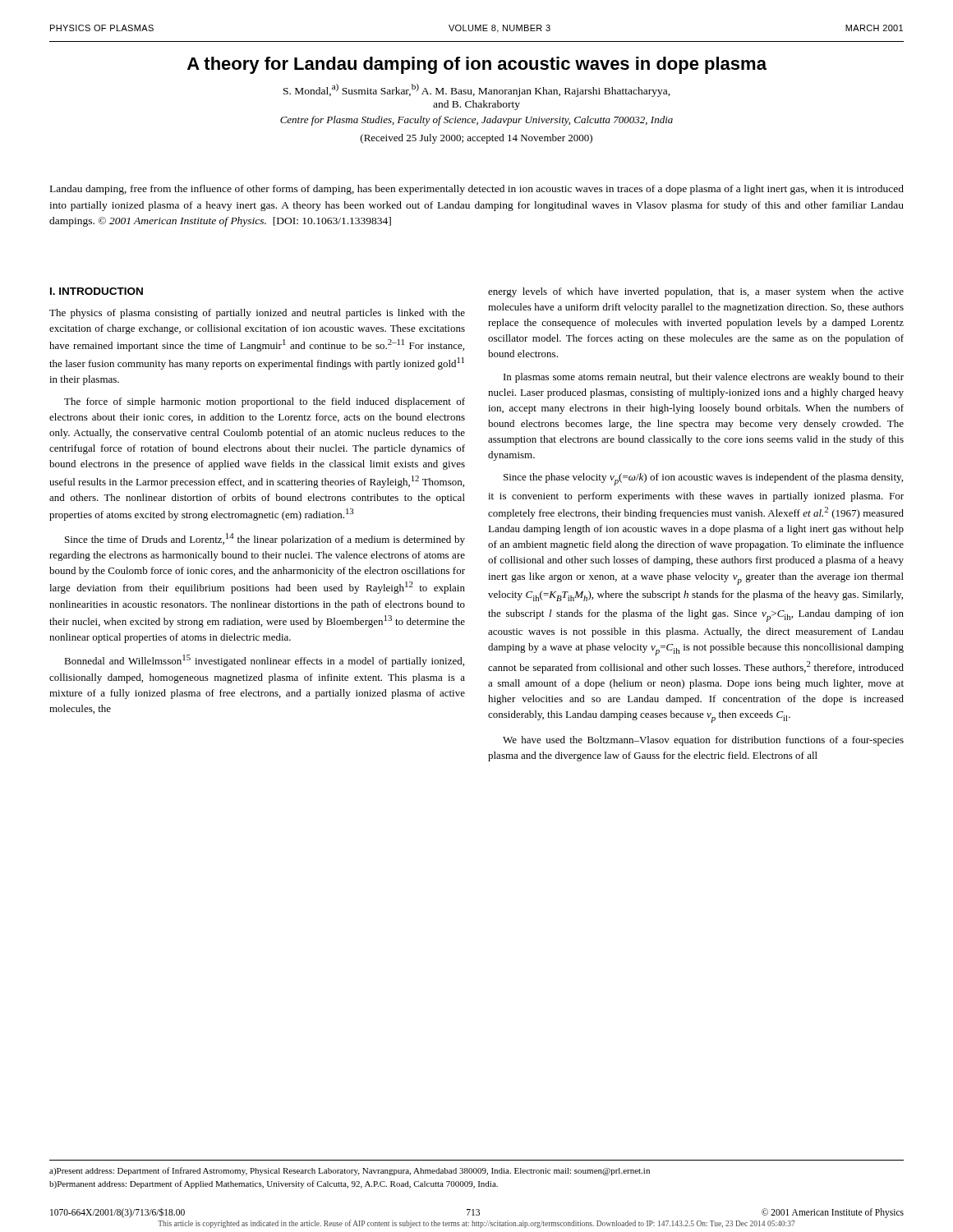
Task: Locate the block of text that opens with "a)Present address: Department of"
Action: click(x=476, y=1178)
